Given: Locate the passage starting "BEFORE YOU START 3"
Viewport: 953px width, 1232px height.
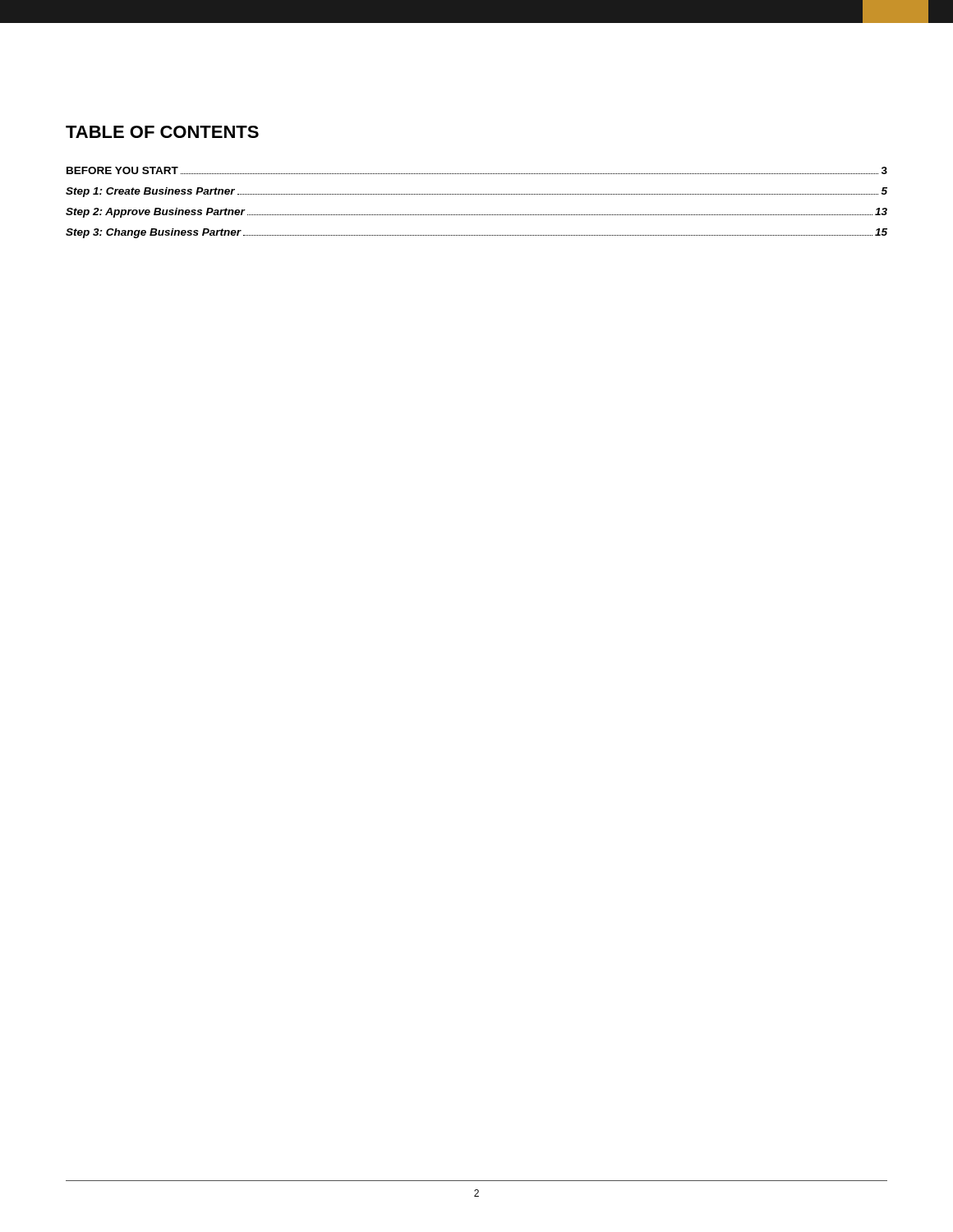Looking at the screenshot, I should coord(476,170).
